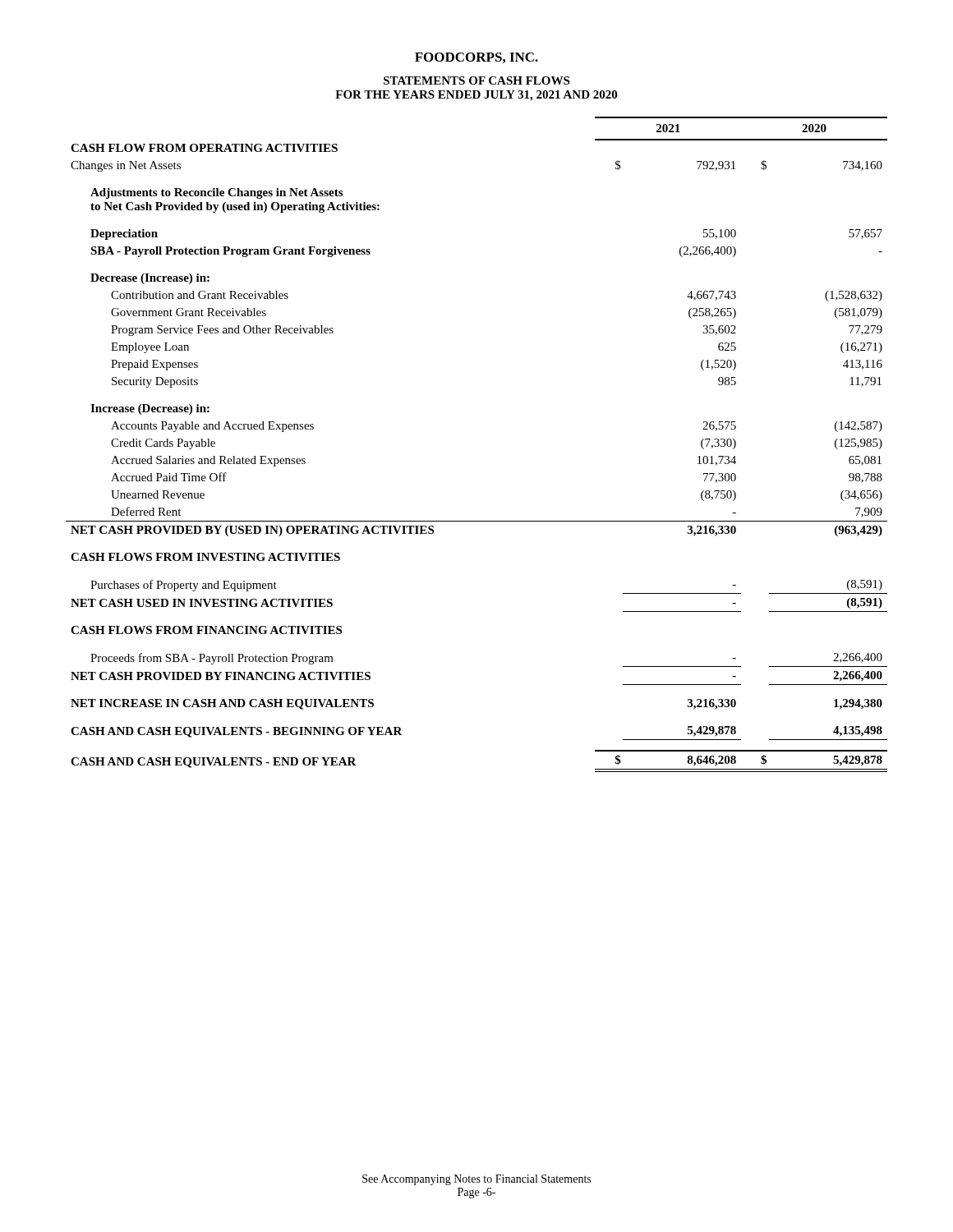Viewport: 953px width, 1232px height.
Task: Select the table that reads "Decrease (Increase) in:"
Action: click(476, 444)
